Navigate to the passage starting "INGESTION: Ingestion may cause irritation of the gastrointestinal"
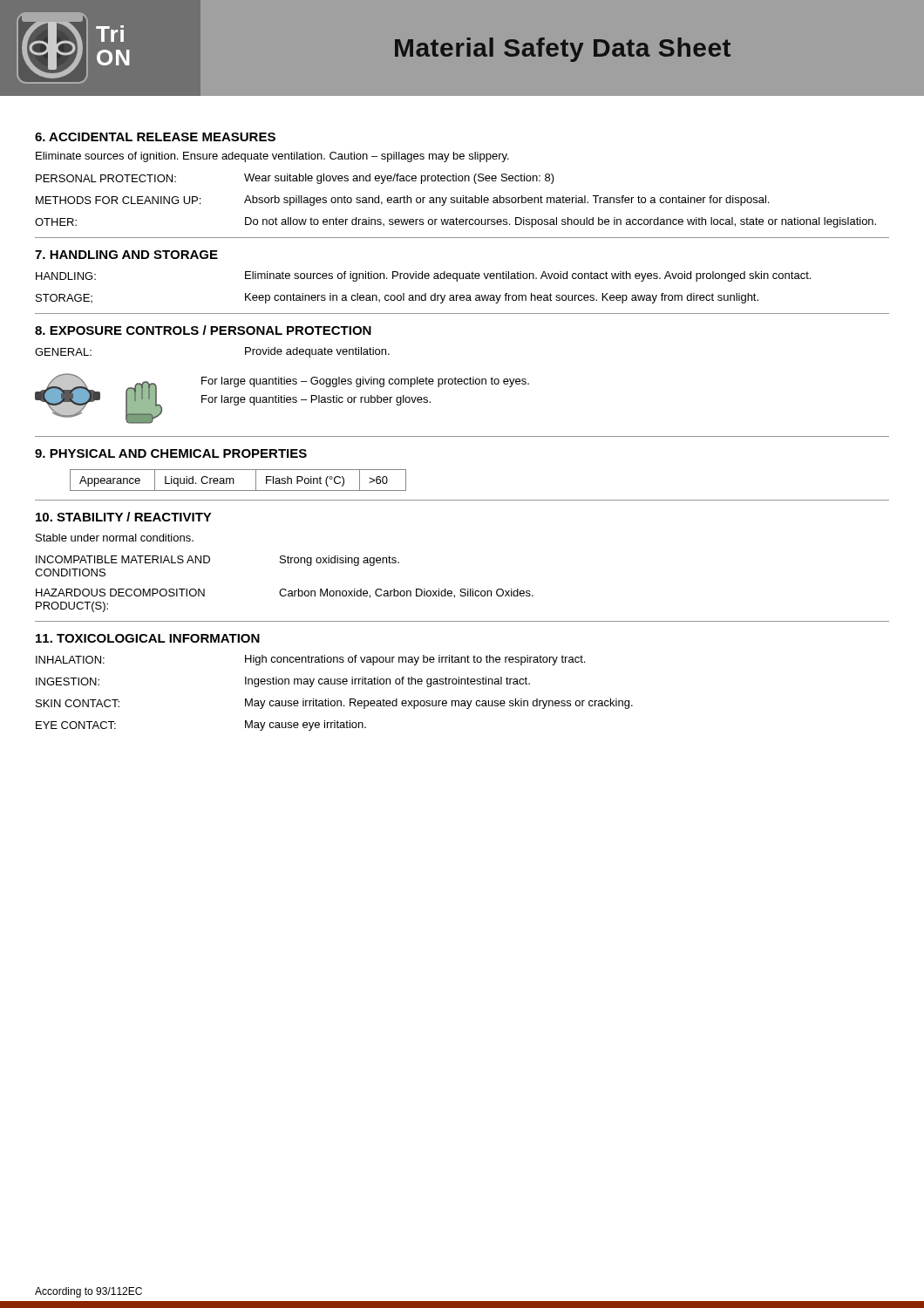This screenshot has height=1308, width=924. pyautogui.click(x=462, y=681)
